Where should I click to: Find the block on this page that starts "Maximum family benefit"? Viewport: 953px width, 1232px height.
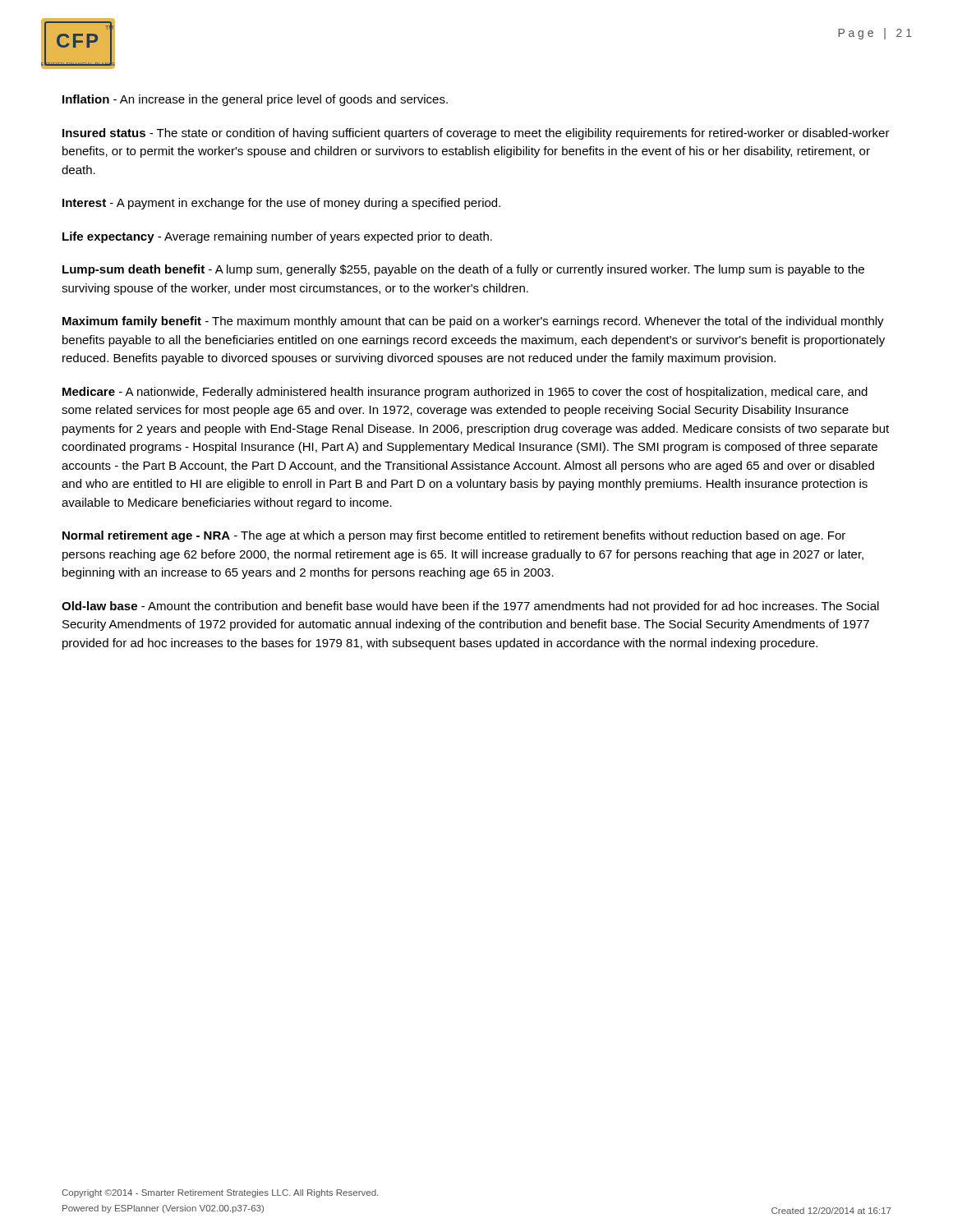click(473, 339)
